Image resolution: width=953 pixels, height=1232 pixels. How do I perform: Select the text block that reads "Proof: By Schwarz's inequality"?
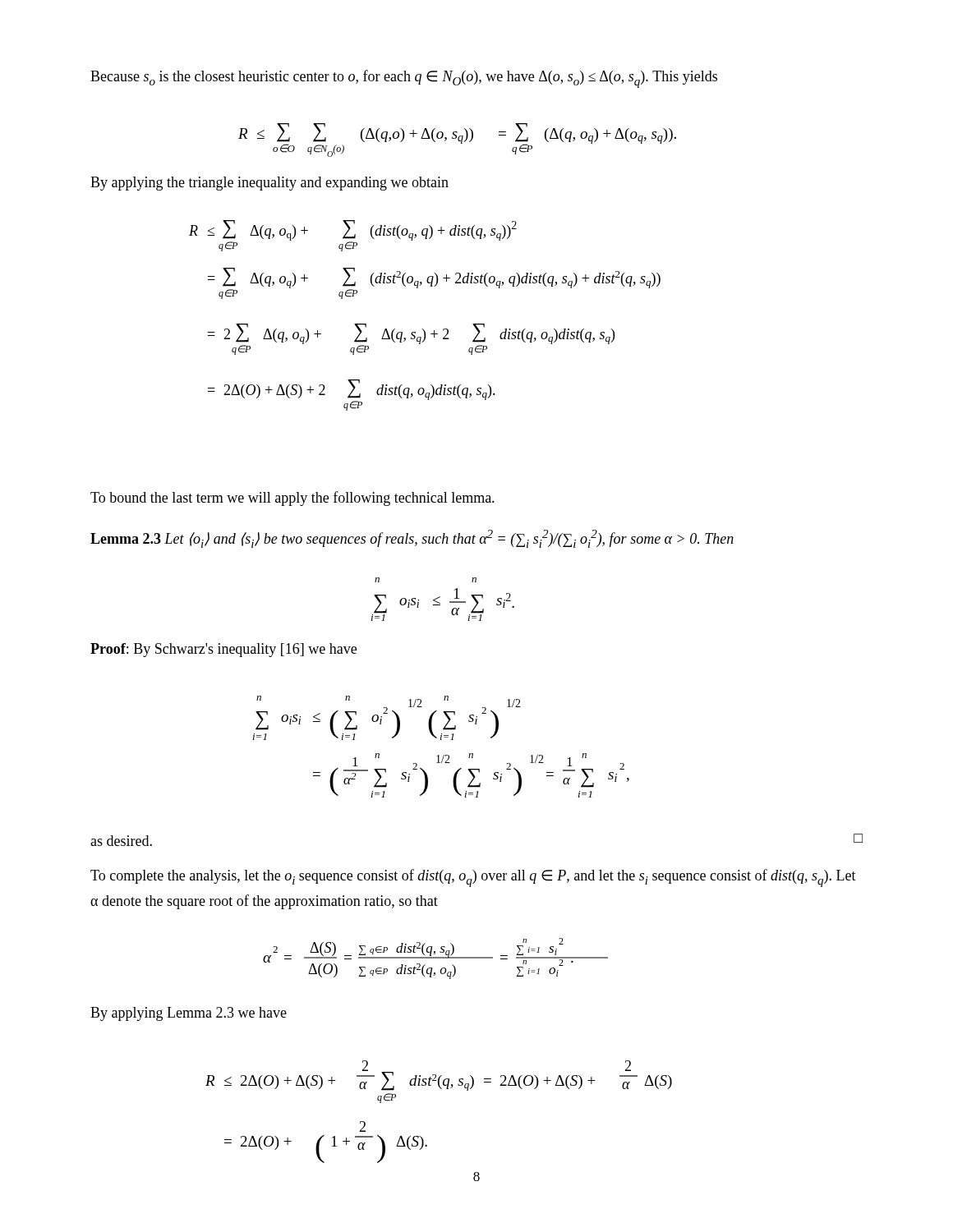point(224,649)
